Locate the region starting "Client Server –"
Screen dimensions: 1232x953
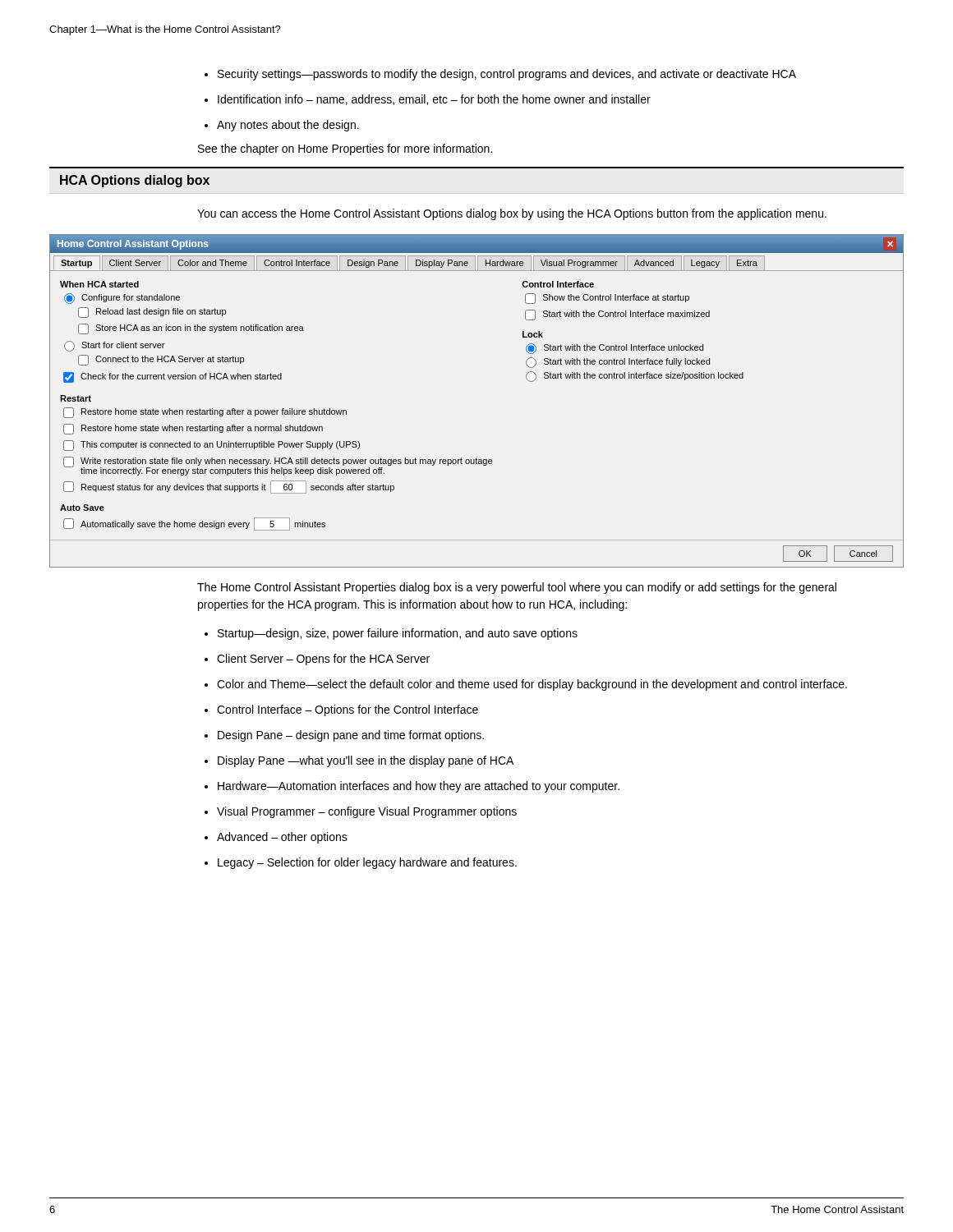pyautogui.click(x=323, y=659)
